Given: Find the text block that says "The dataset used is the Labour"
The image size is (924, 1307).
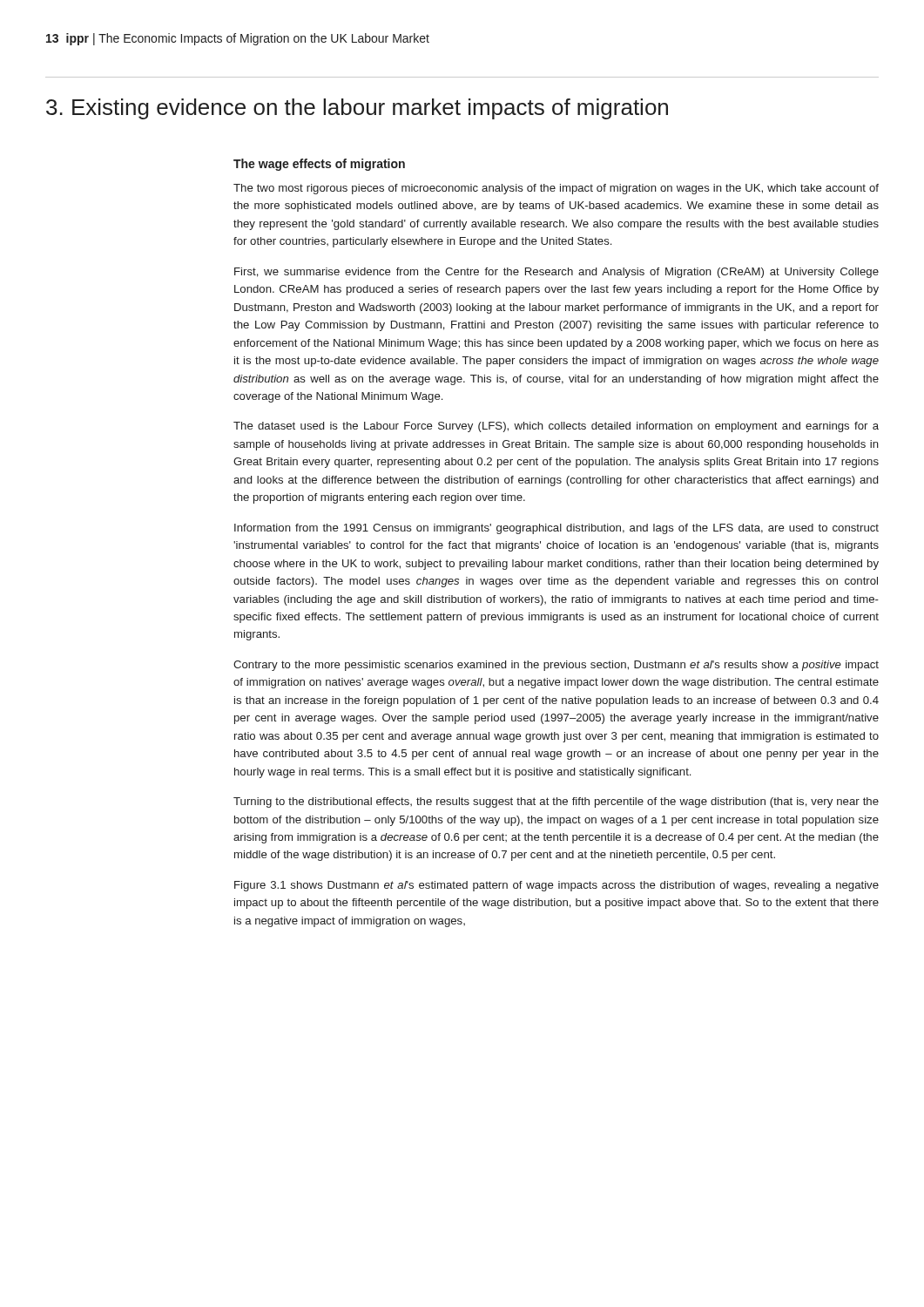Looking at the screenshot, I should (x=556, y=462).
